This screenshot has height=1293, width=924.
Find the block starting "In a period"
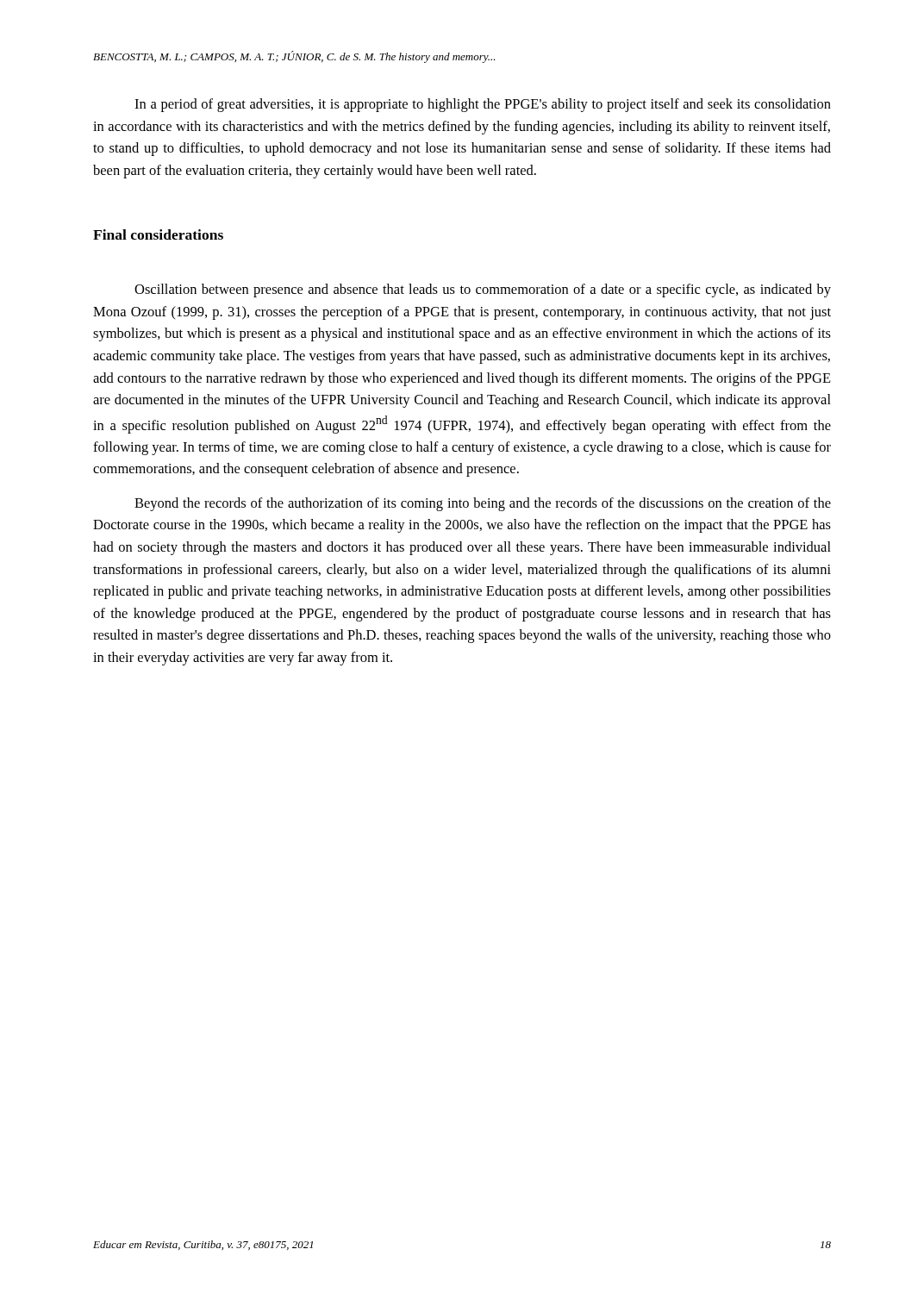462,137
